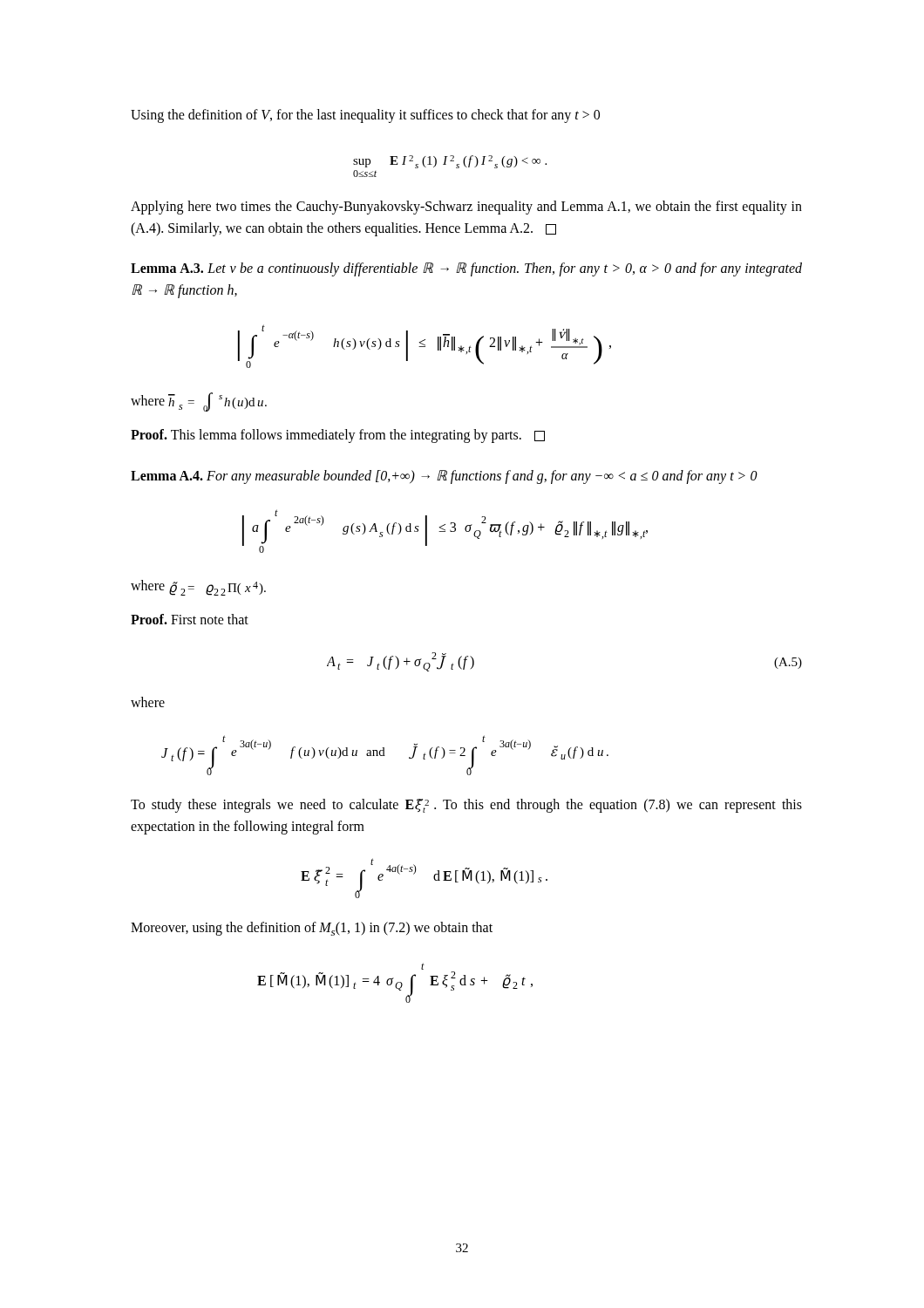Locate the text starting "| ∫ 0 t"
Viewport: 924px width, 1308px height.
click(x=466, y=344)
